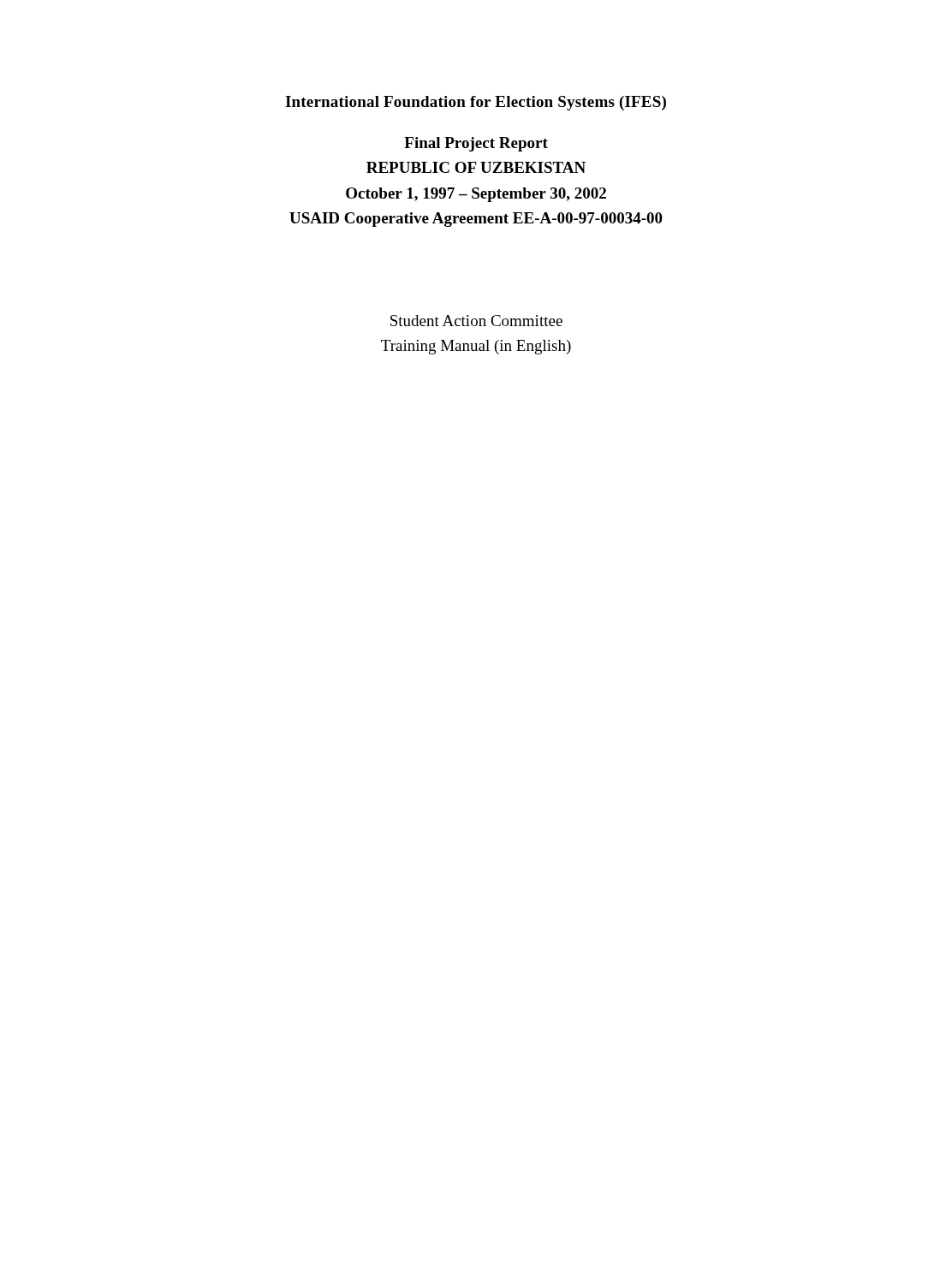The image size is (952, 1284).
Task: Find the block starting "Student Action Committee Training Manual (in English)"
Action: coord(476,333)
